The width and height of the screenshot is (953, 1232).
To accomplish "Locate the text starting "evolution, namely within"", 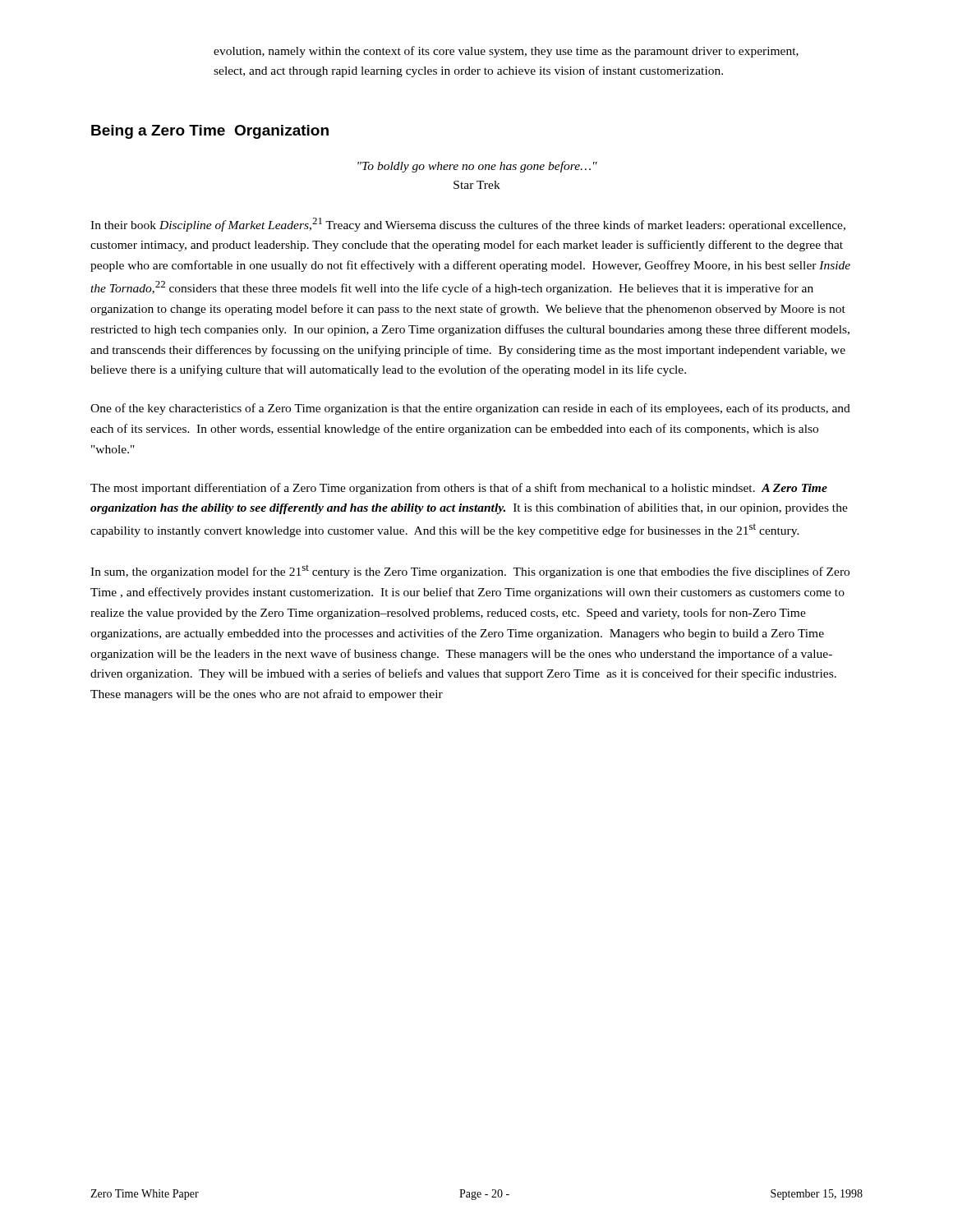I will click(x=506, y=60).
